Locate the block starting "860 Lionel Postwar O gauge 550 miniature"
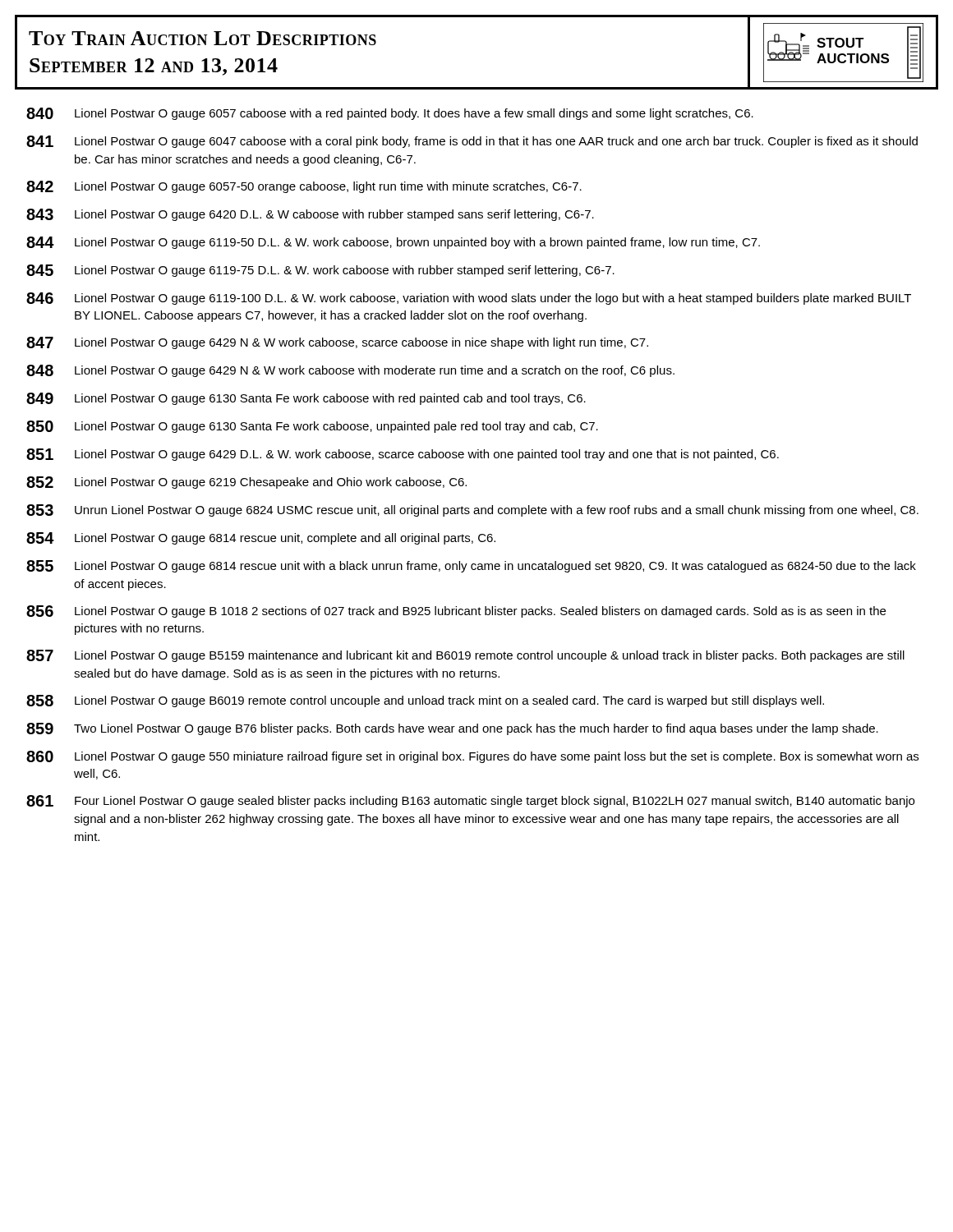953x1232 pixels. (x=476, y=765)
